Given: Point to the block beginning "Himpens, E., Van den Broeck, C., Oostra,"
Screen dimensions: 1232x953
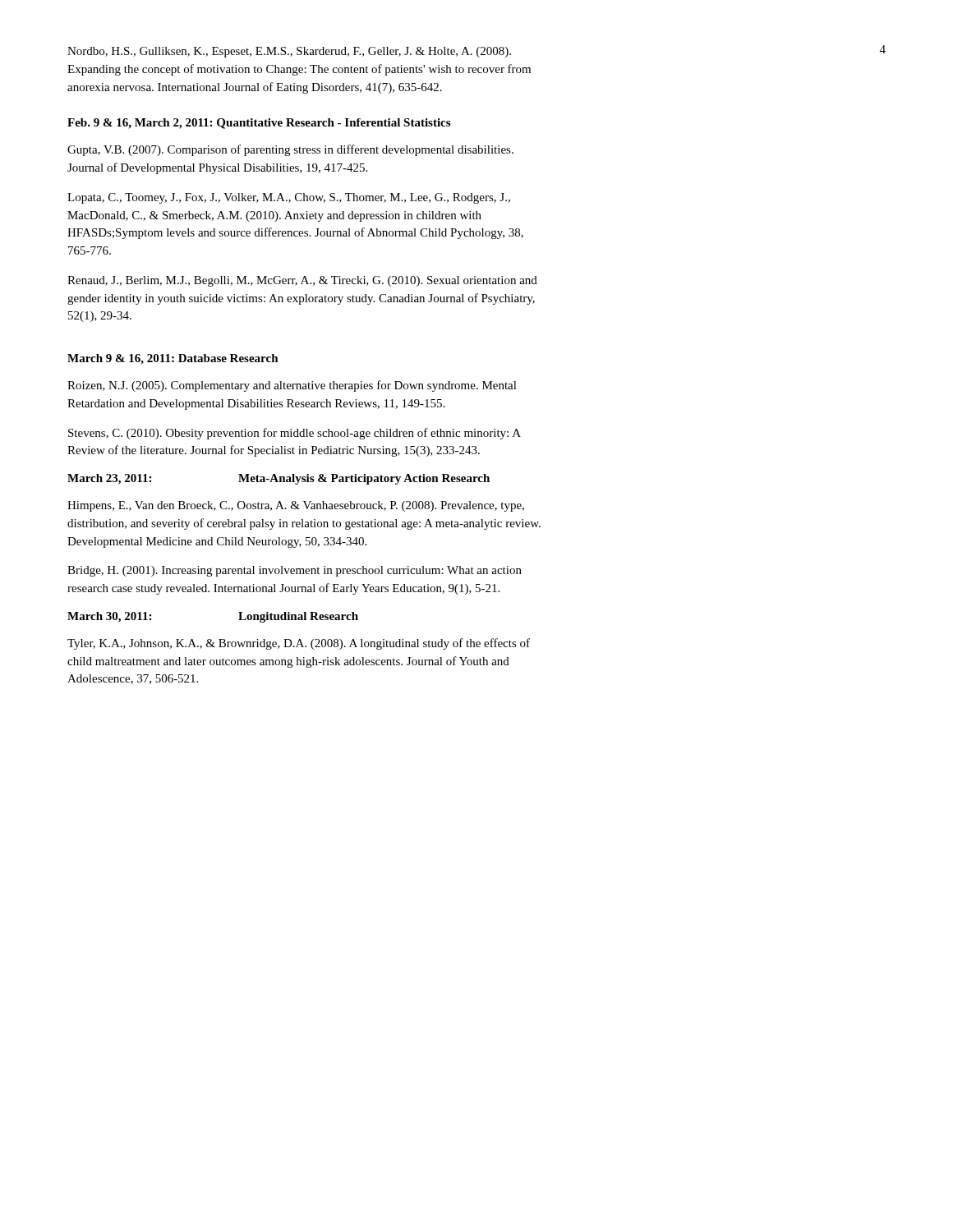Looking at the screenshot, I should (476, 524).
